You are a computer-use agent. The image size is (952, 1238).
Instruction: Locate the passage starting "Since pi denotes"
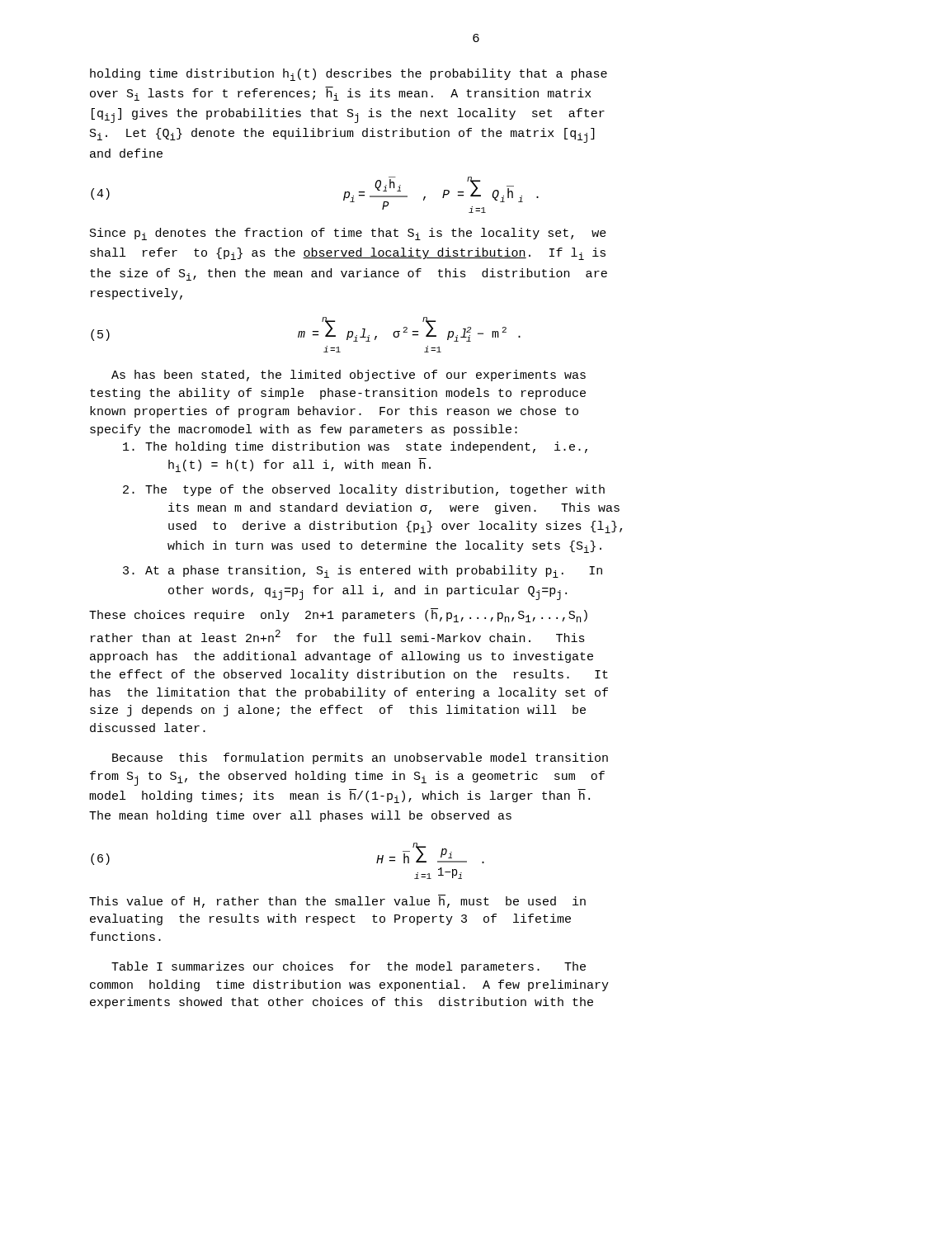348,264
